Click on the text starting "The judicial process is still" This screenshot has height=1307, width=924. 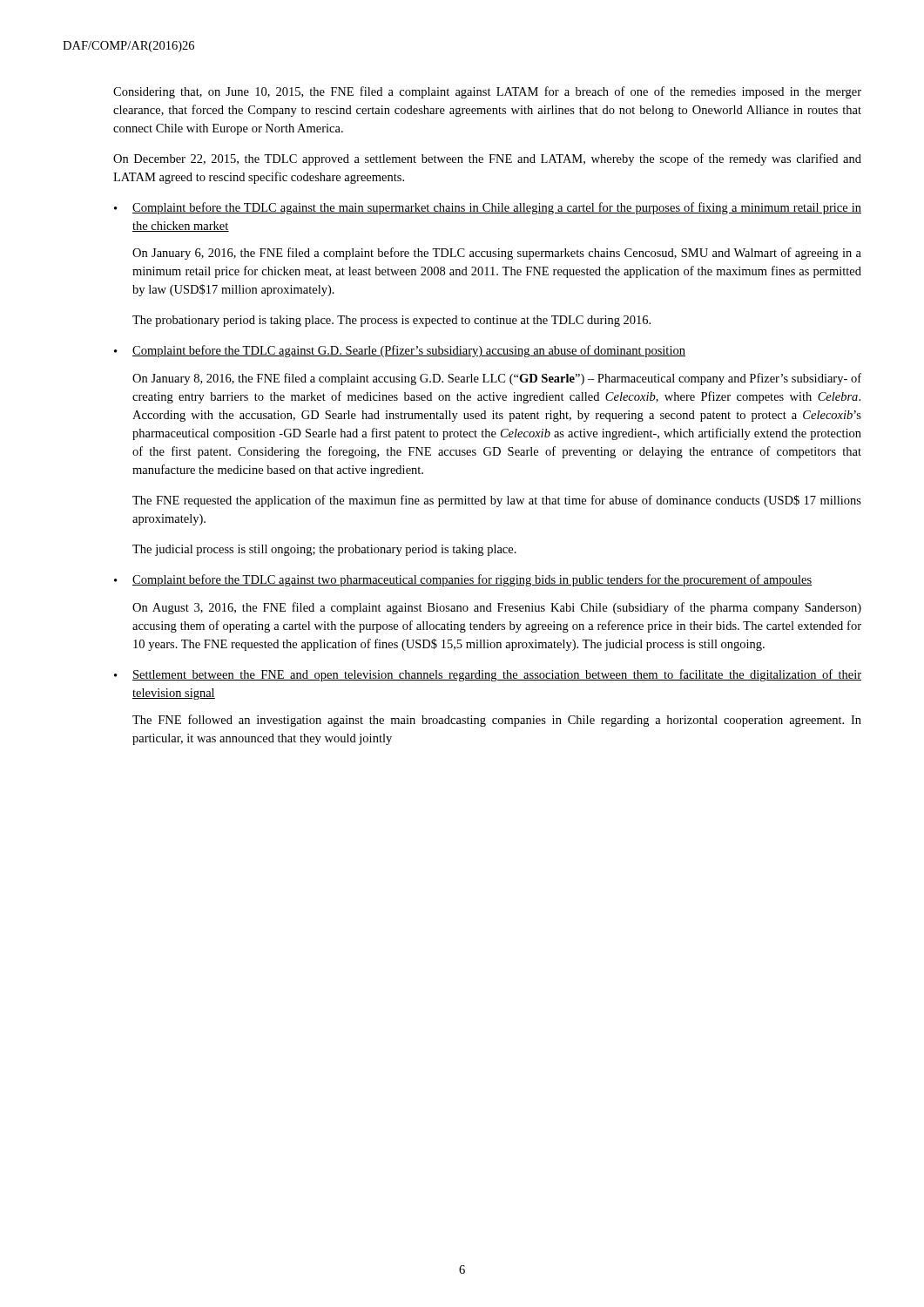[325, 549]
